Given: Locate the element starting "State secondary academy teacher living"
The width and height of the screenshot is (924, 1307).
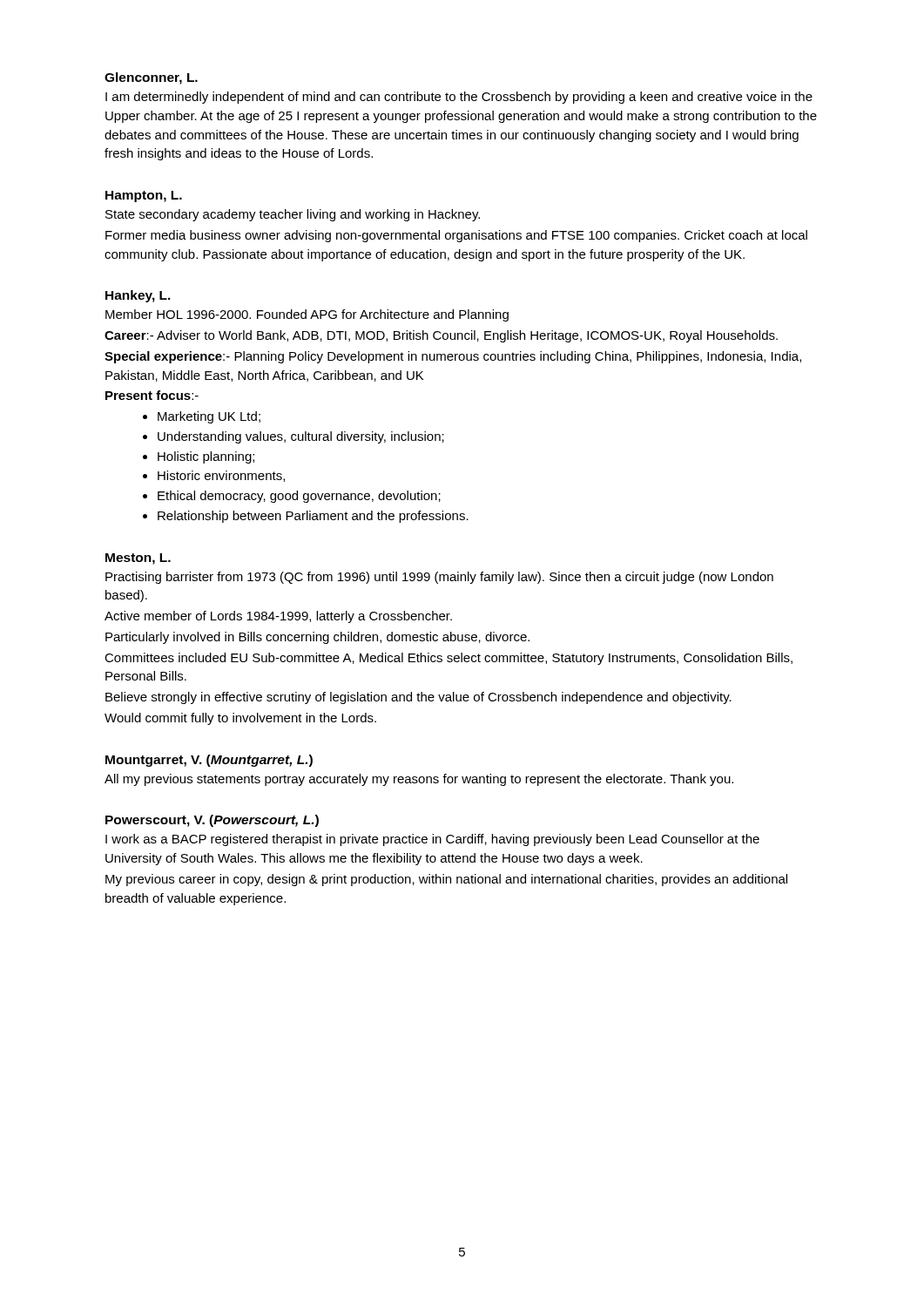Looking at the screenshot, I should pyautogui.click(x=462, y=234).
